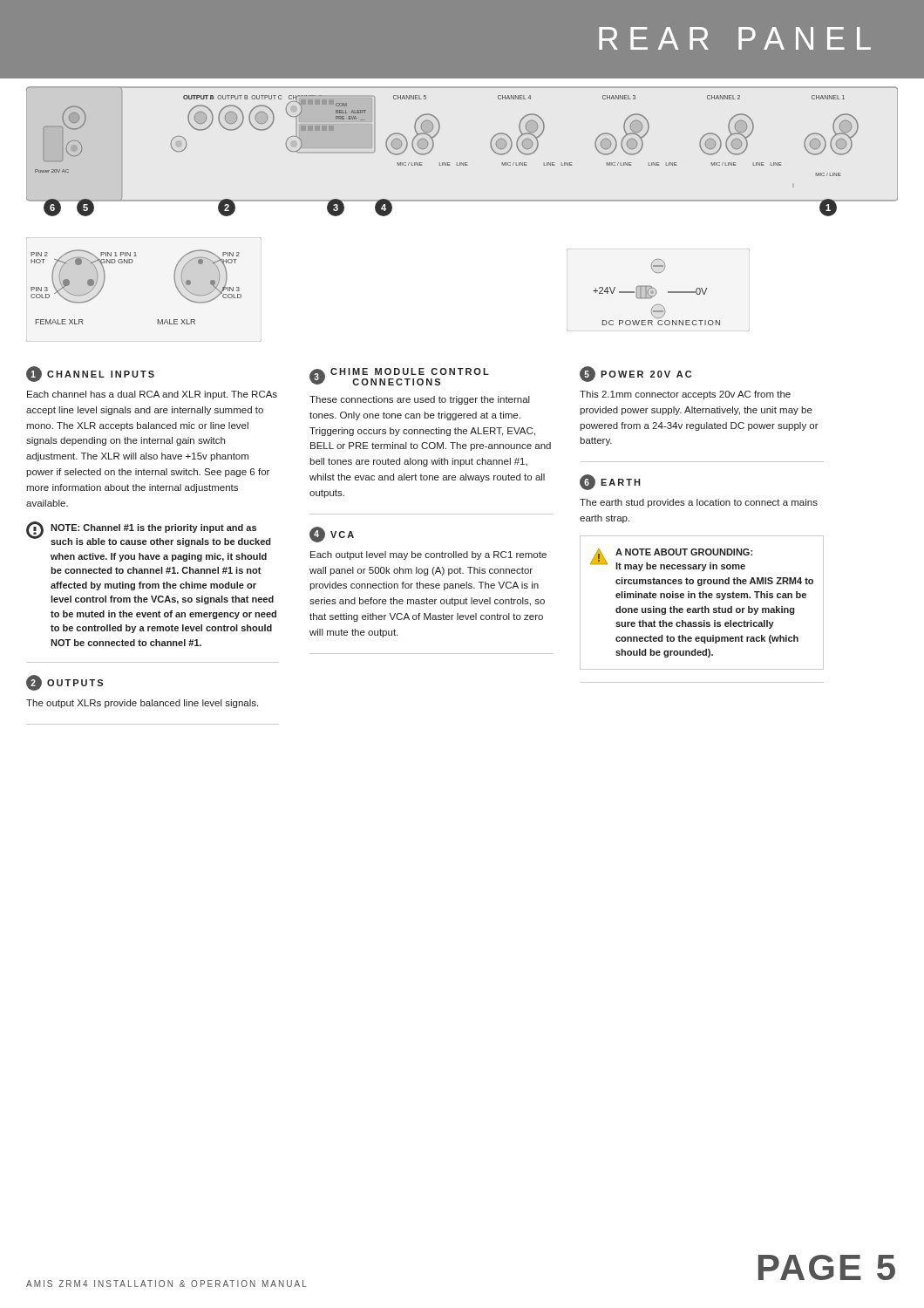Navigate to the text block starting "The earth stud provides a location to"

[699, 510]
